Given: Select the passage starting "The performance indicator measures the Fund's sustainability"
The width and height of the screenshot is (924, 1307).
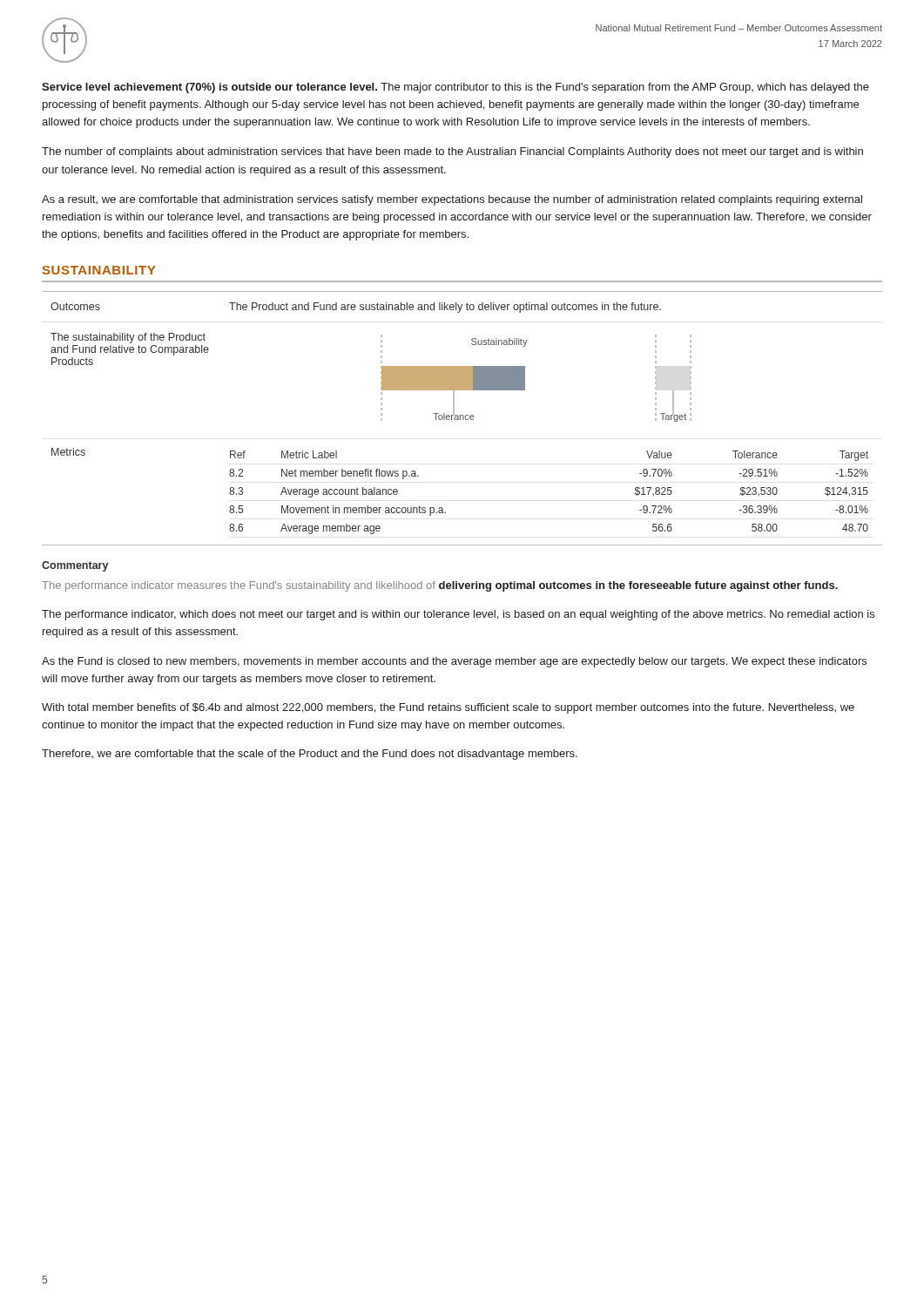Looking at the screenshot, I should [440, 585].
